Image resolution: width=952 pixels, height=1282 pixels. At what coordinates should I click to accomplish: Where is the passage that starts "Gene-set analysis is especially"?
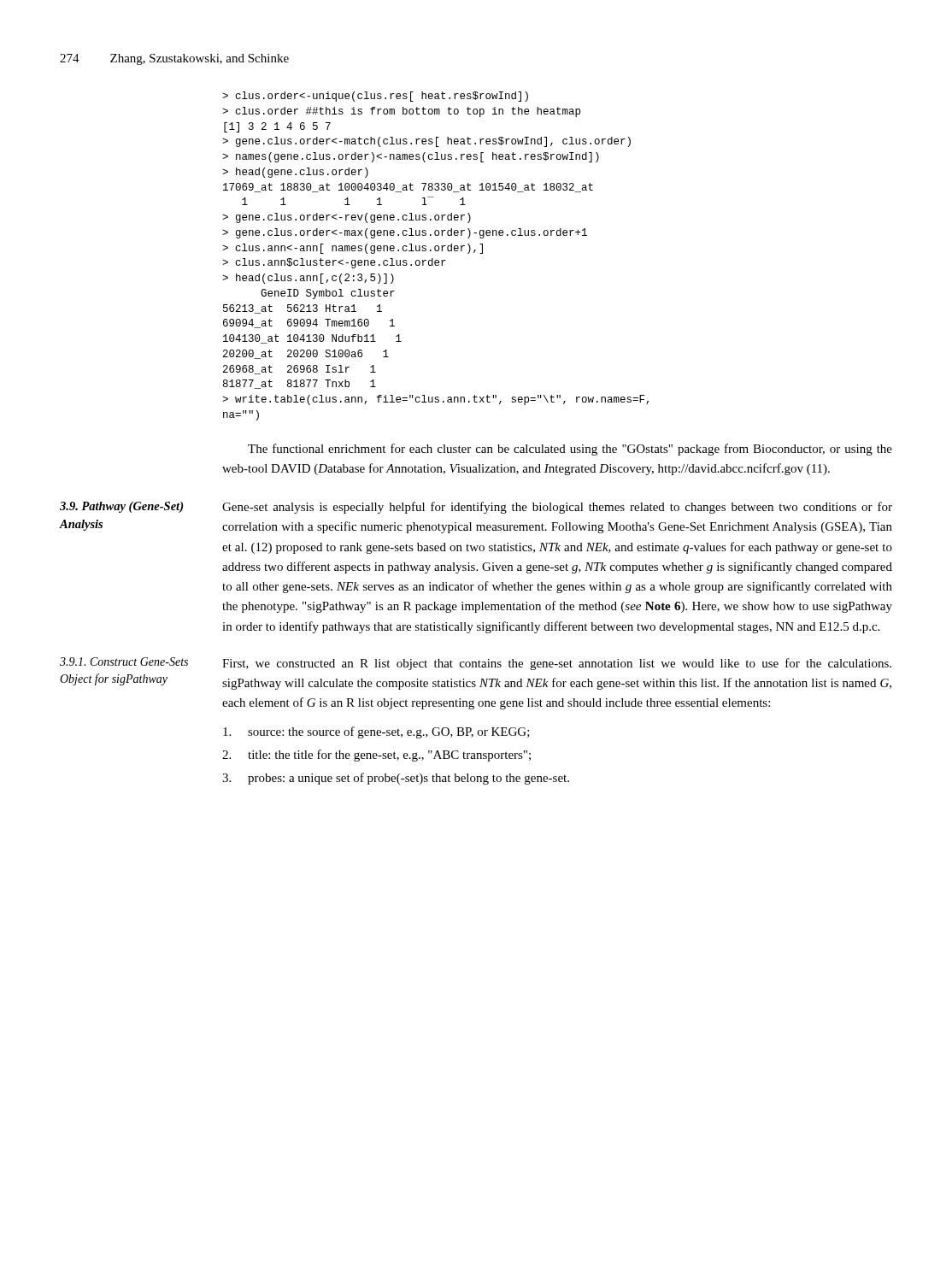557,566
